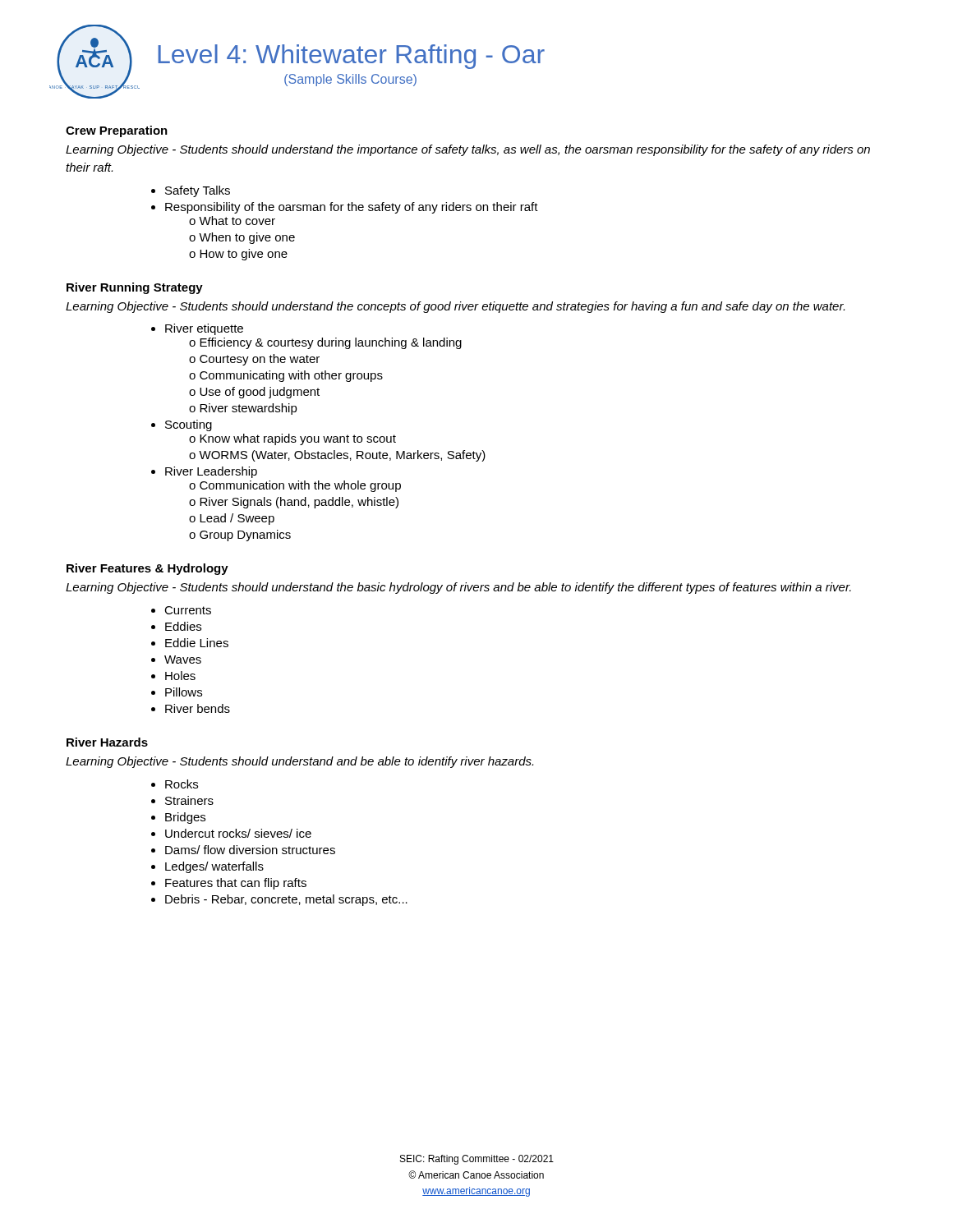This screenshot has width=953, height=1232.
Task: Find the block on this page that starts "River Leadership Communication with the whole group River"
Action: click(211, 472)
